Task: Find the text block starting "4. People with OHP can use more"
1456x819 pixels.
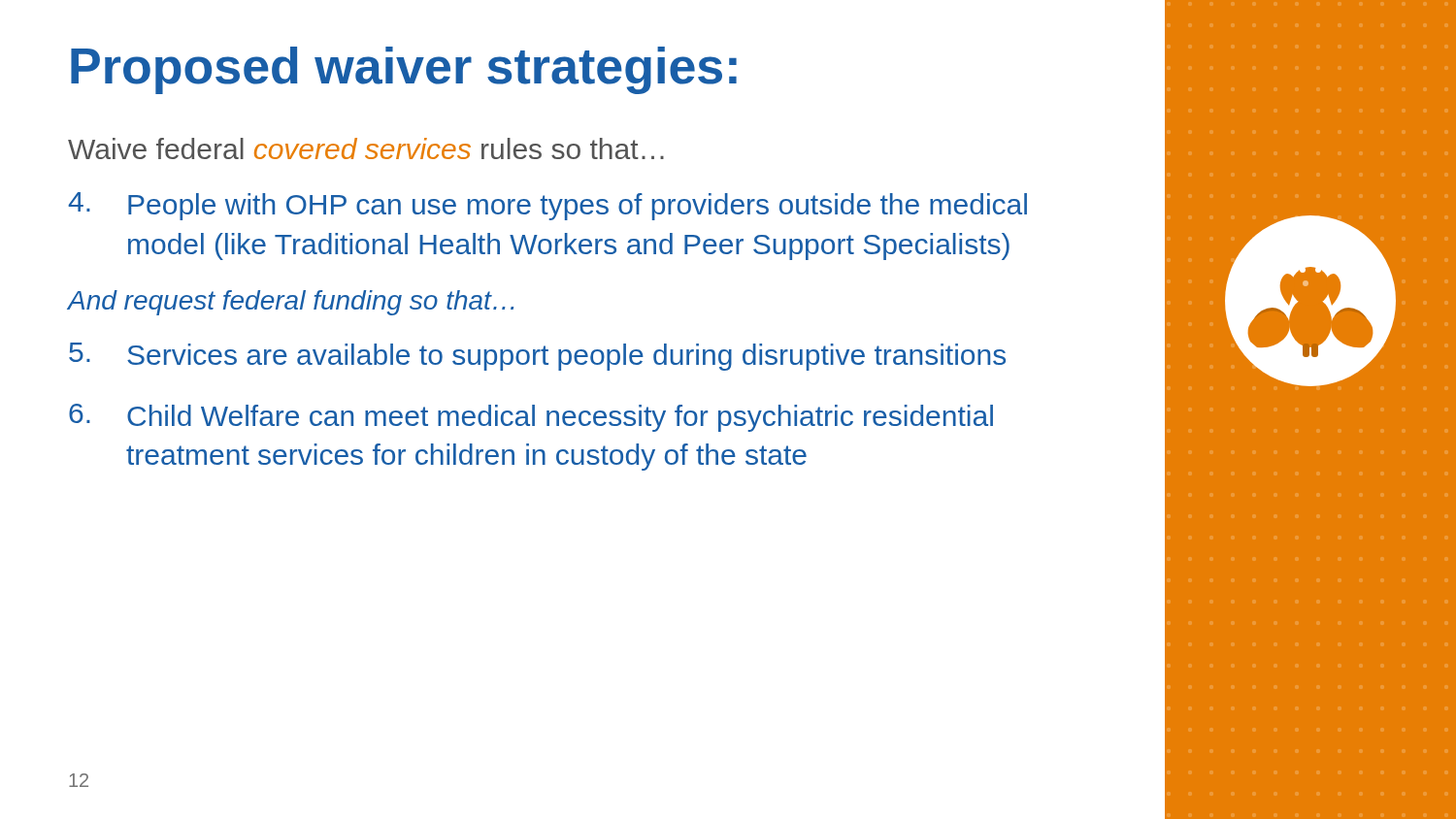Action: [565, 225]
